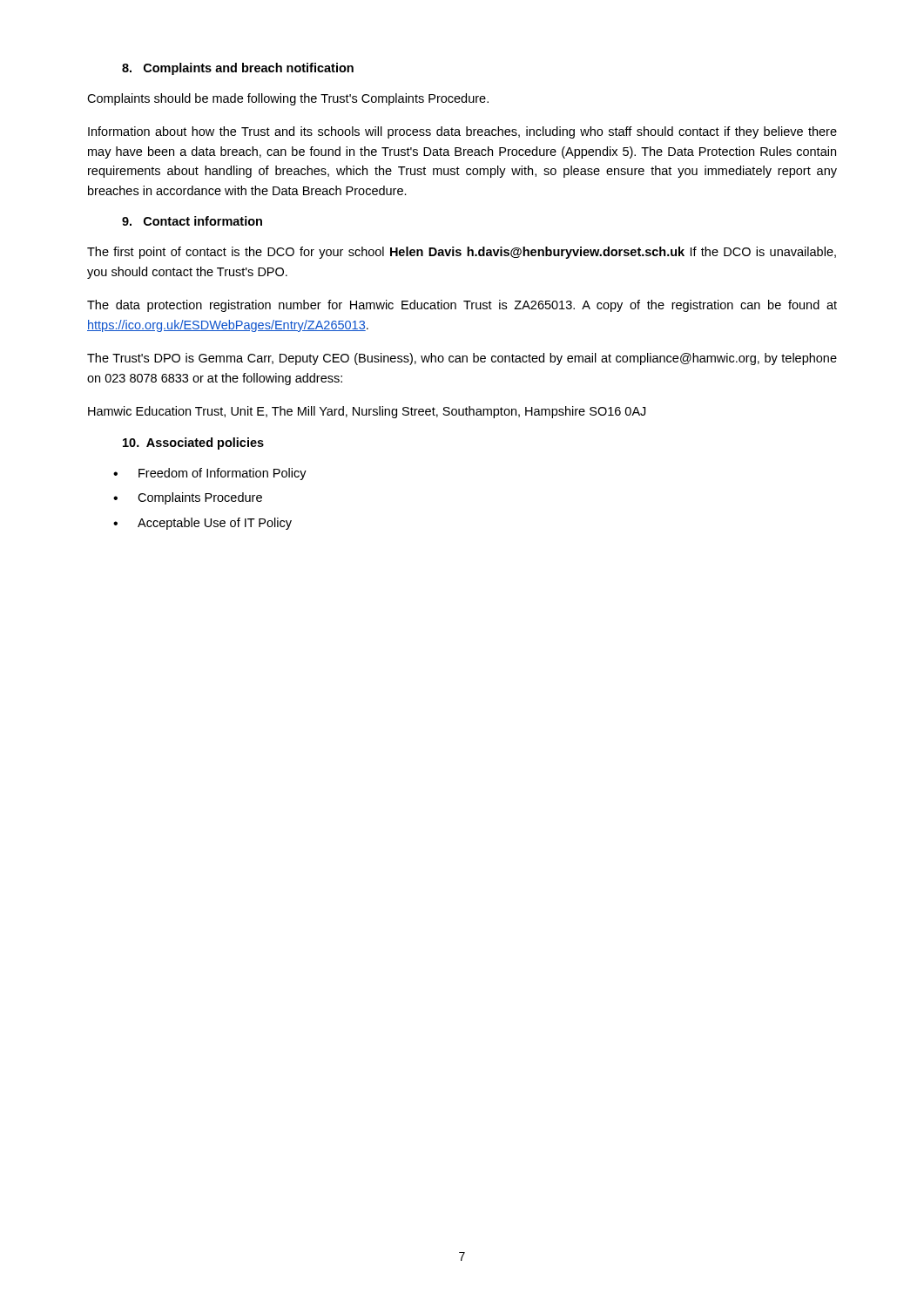Image resolution: width=924 pixels, height=1307 pixels.
Task: Select the passage starting "Acceptable Use of IT"
Action: (202, 524)
